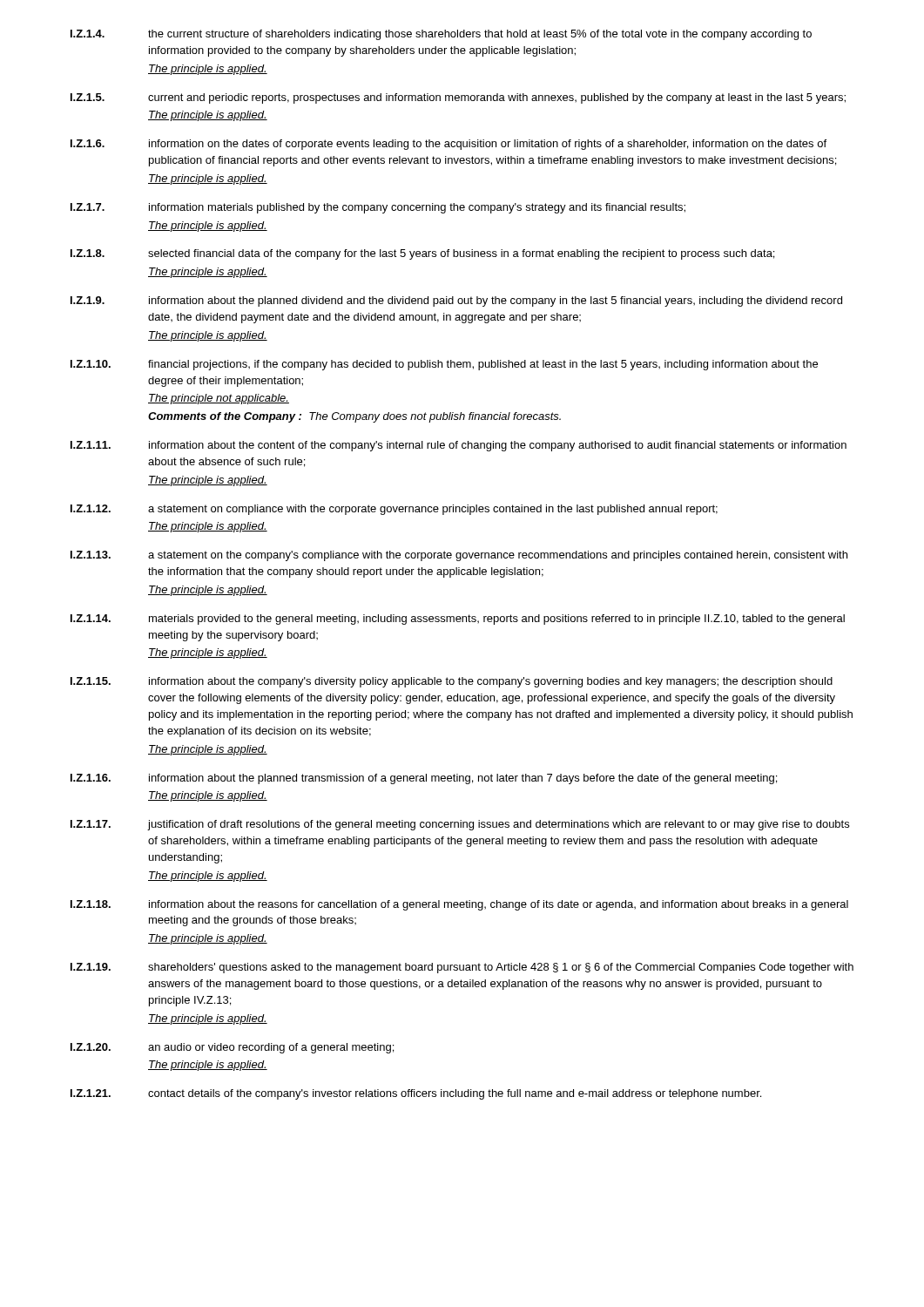The height and width of the screenshot is (1307, 924).
Task: Point to the block beginning "I.Z.1.15. information about the company's diversity"
Action: tap(462, 716)
